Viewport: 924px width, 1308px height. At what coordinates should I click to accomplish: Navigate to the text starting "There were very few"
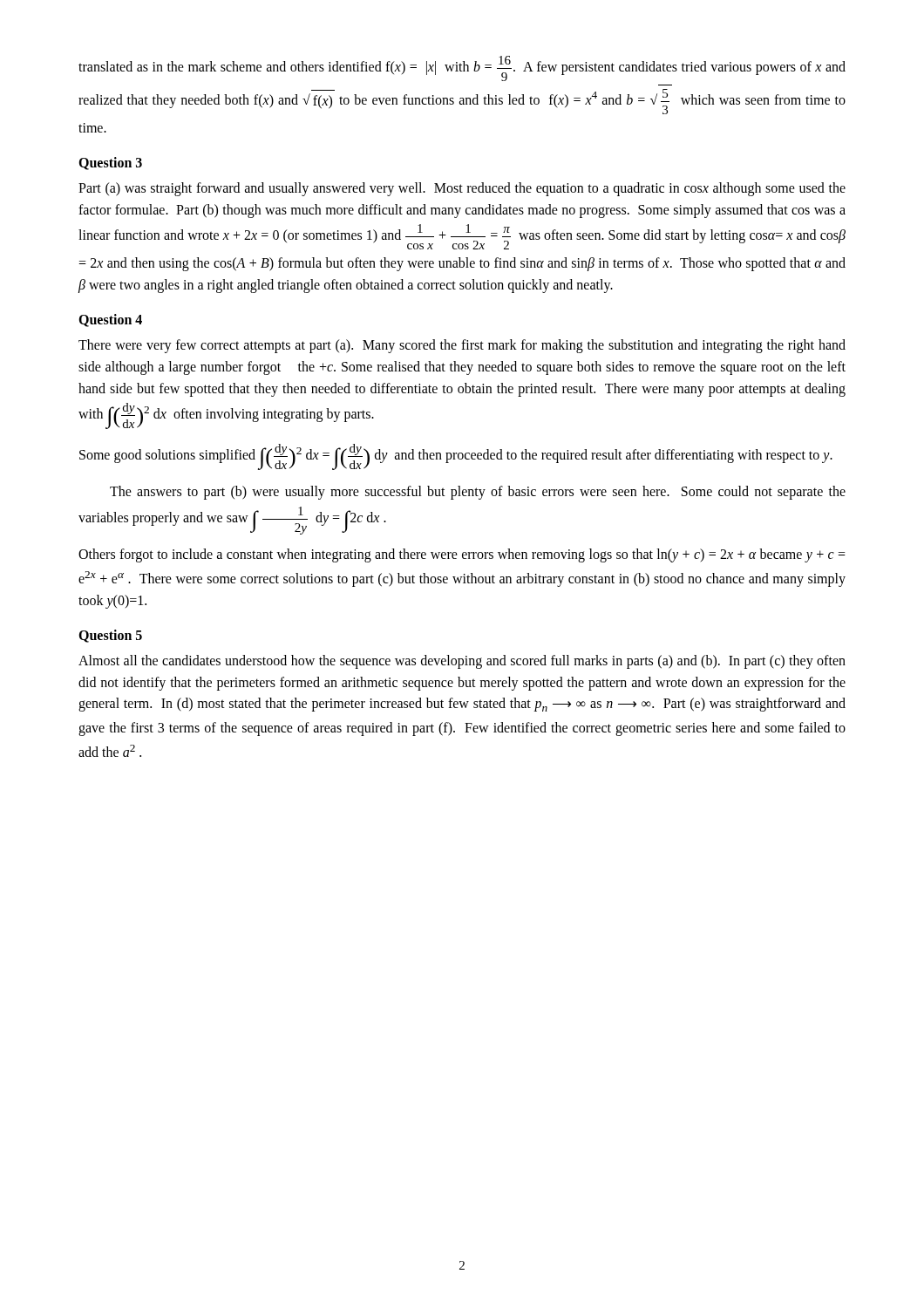click(x=462, y=346)
